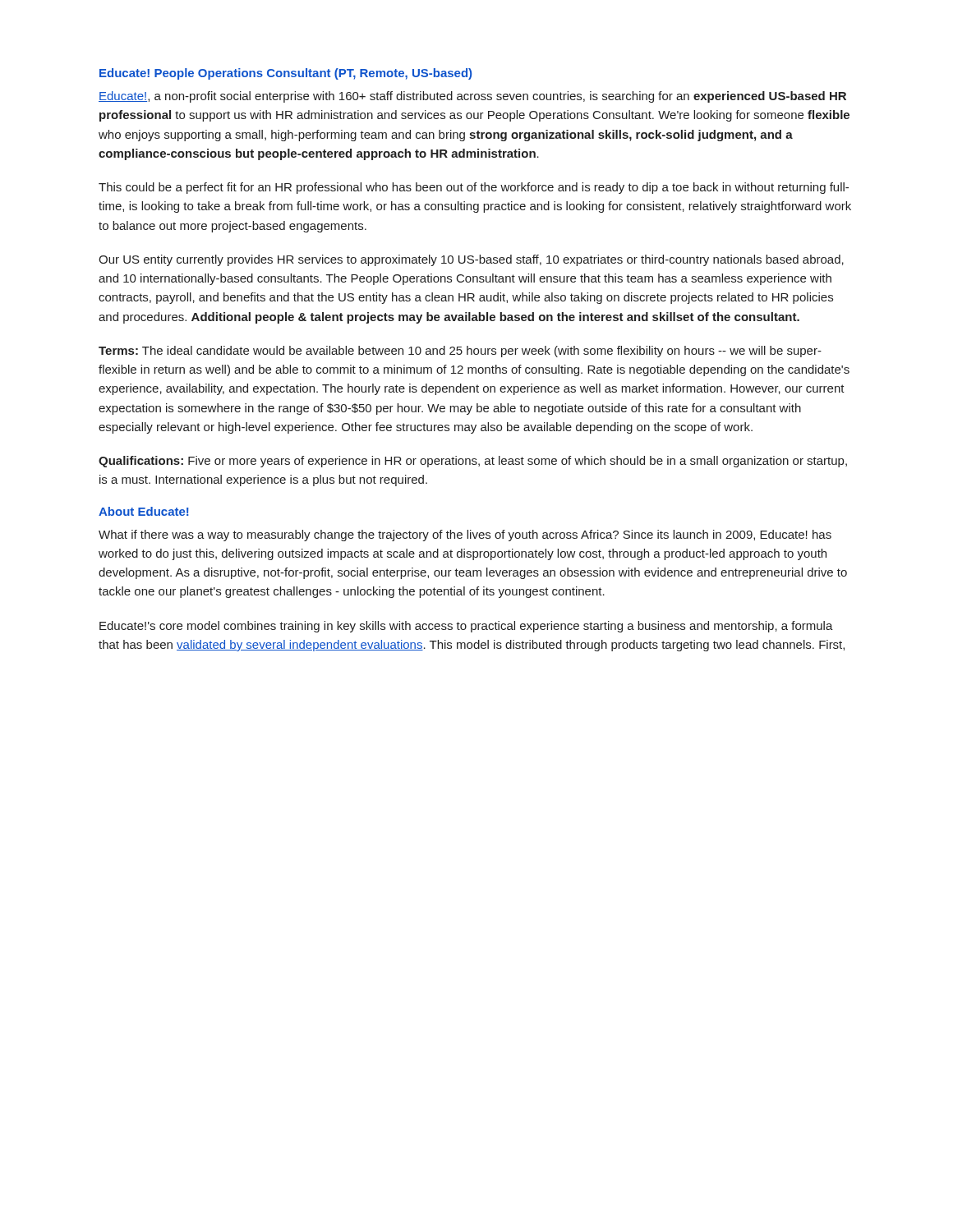Locate the block of text that opens with "Terms: The ideal candidate would be"

pos(474,388)
